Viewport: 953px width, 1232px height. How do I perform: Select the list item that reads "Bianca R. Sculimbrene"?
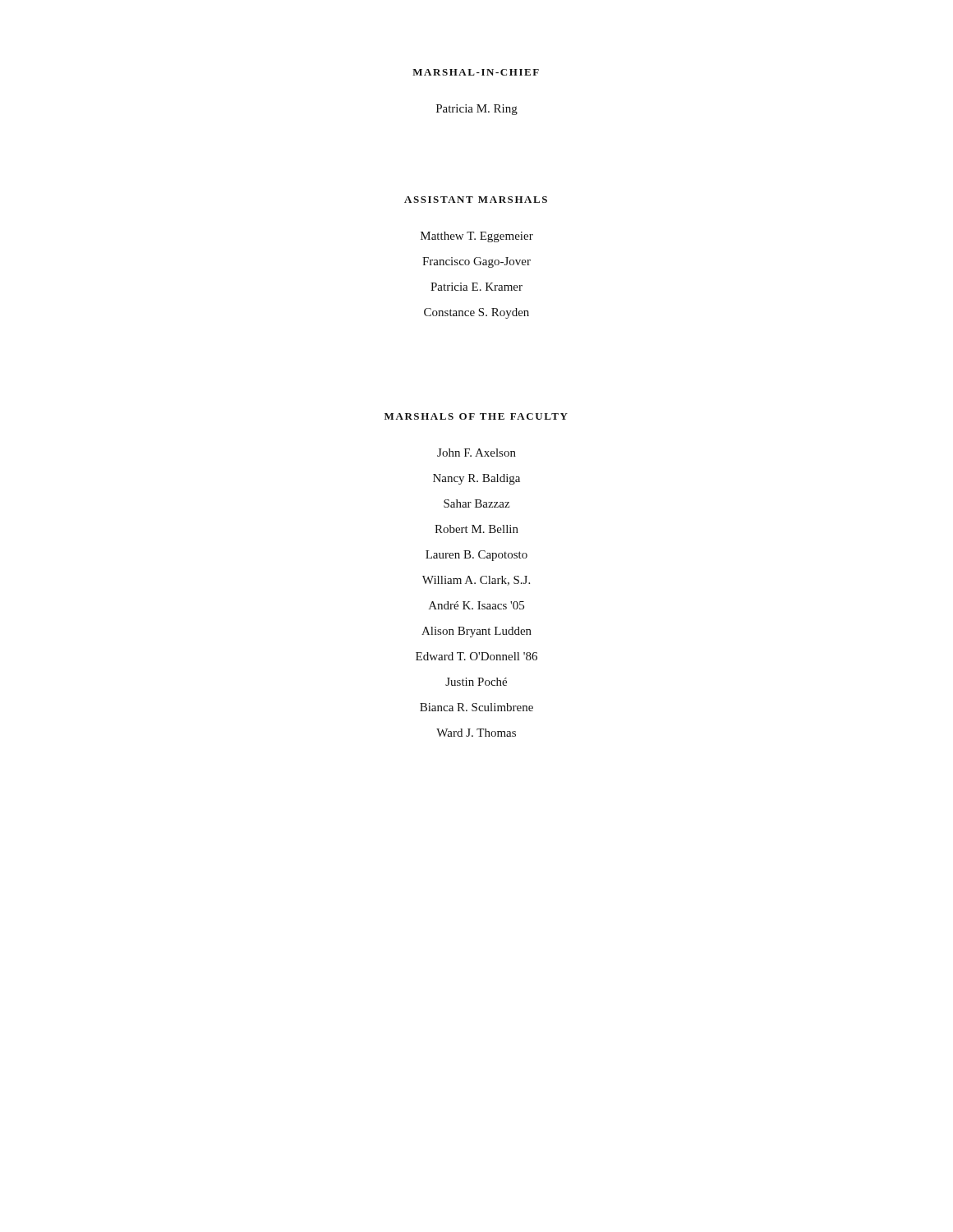476,707
